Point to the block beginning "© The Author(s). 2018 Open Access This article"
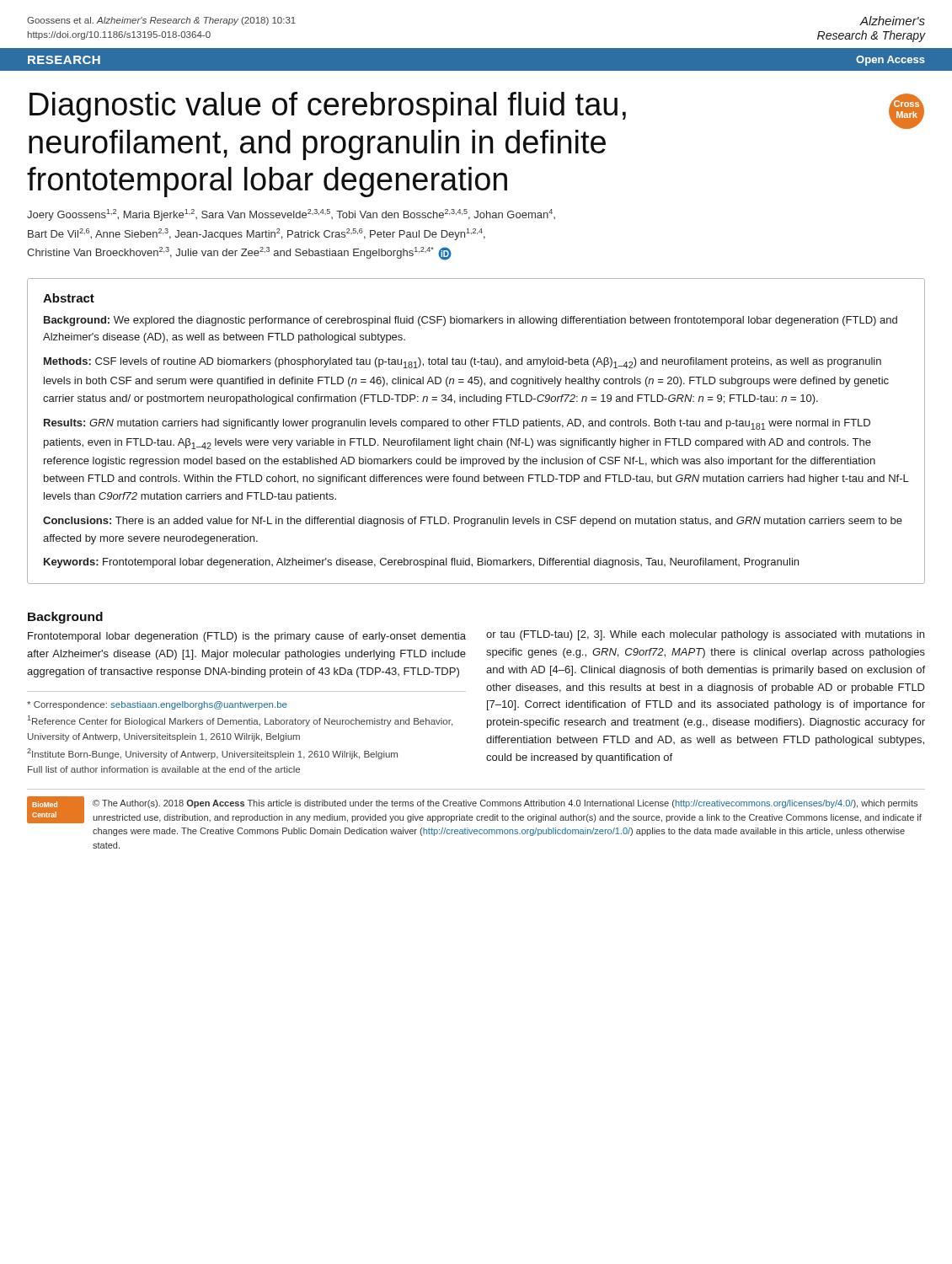 coord(507,824)
